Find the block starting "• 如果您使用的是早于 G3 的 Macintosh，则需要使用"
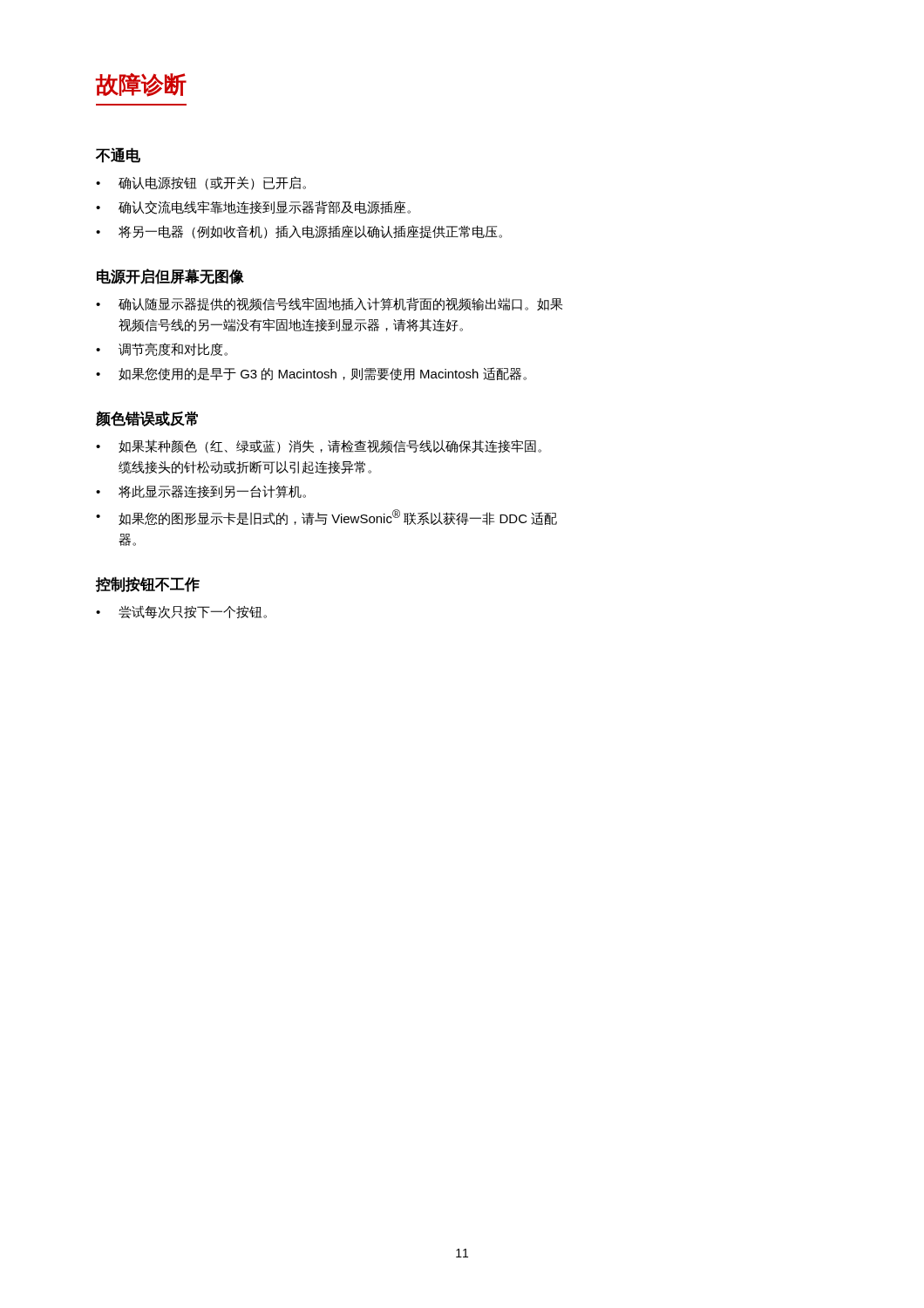This screenshot has width=924, height=1308. pyautogui.click(x=462, y=374)
